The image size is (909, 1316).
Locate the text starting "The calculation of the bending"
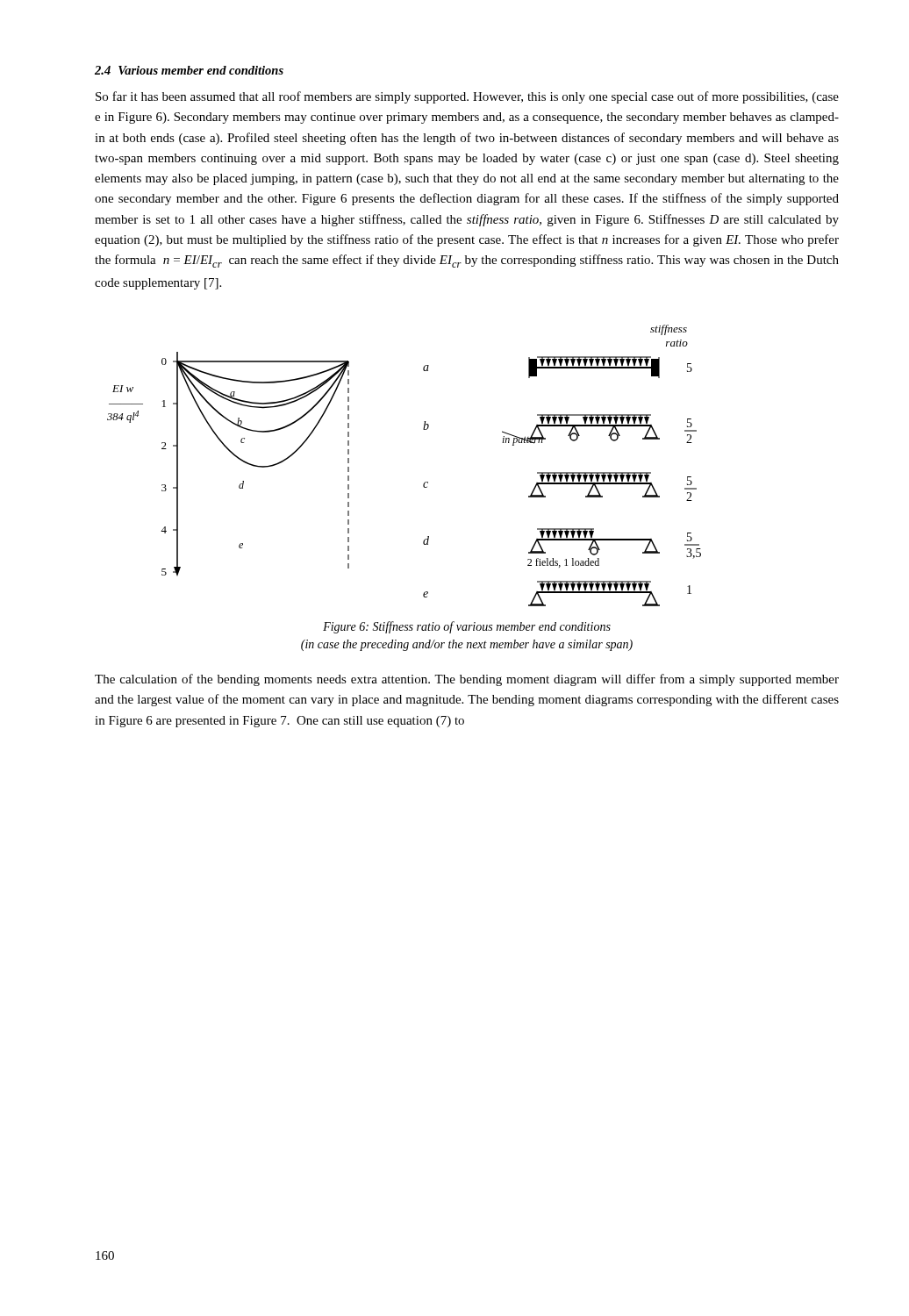(x=467, y=700)
